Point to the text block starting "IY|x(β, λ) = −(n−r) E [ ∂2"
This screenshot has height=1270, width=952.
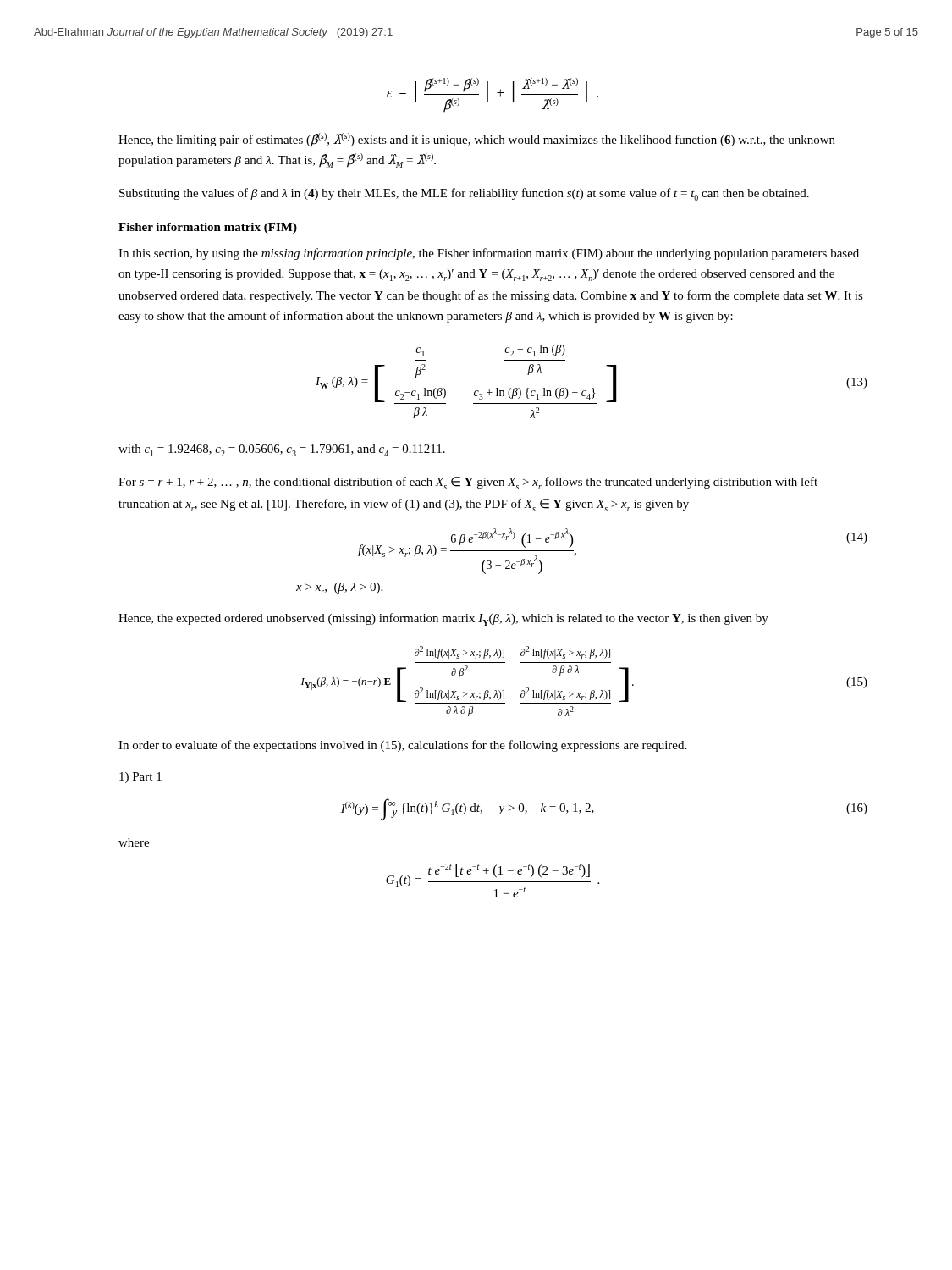click(x=493, y=682)
